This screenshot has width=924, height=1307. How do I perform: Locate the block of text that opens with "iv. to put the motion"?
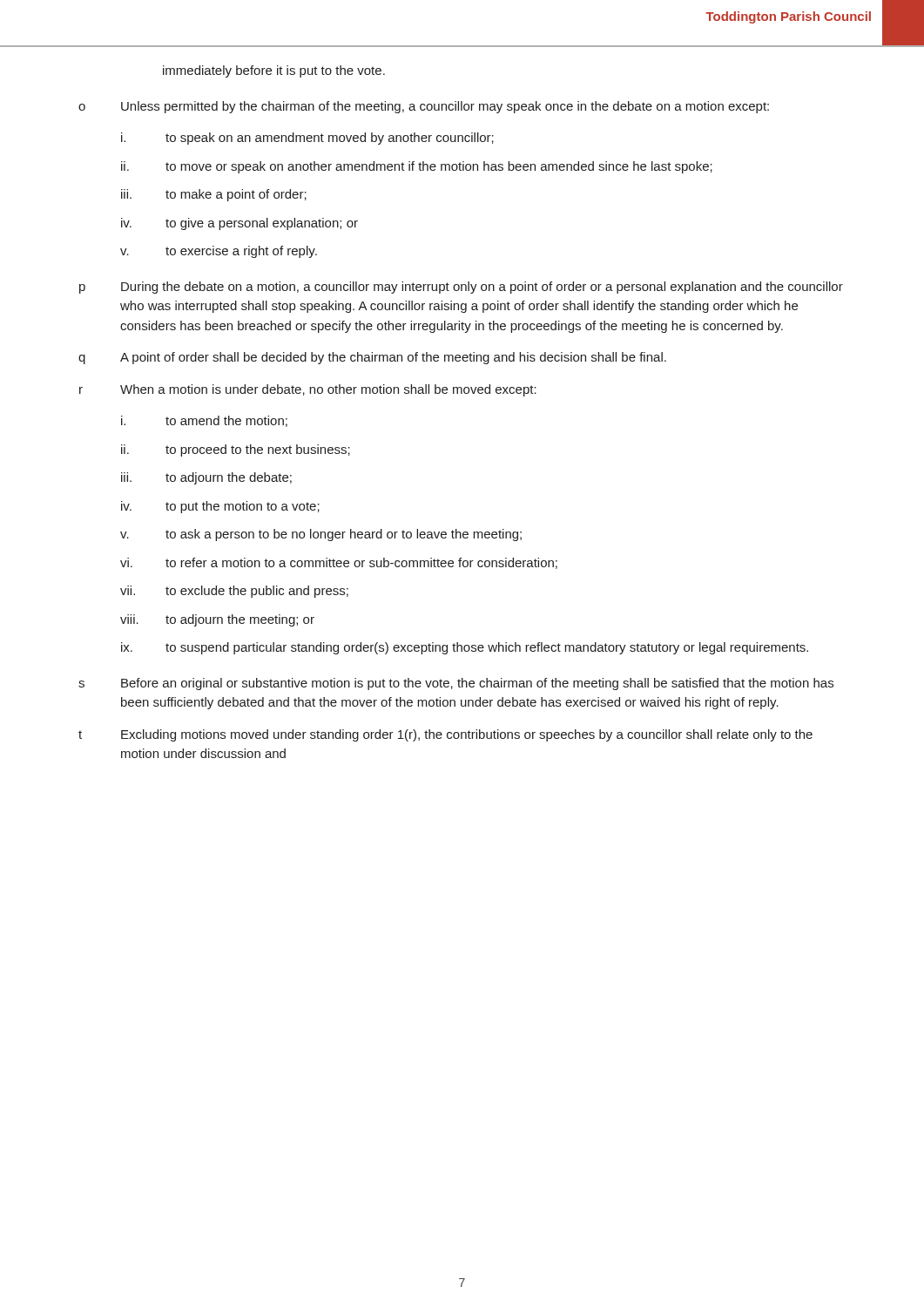(x=220, y=507)
